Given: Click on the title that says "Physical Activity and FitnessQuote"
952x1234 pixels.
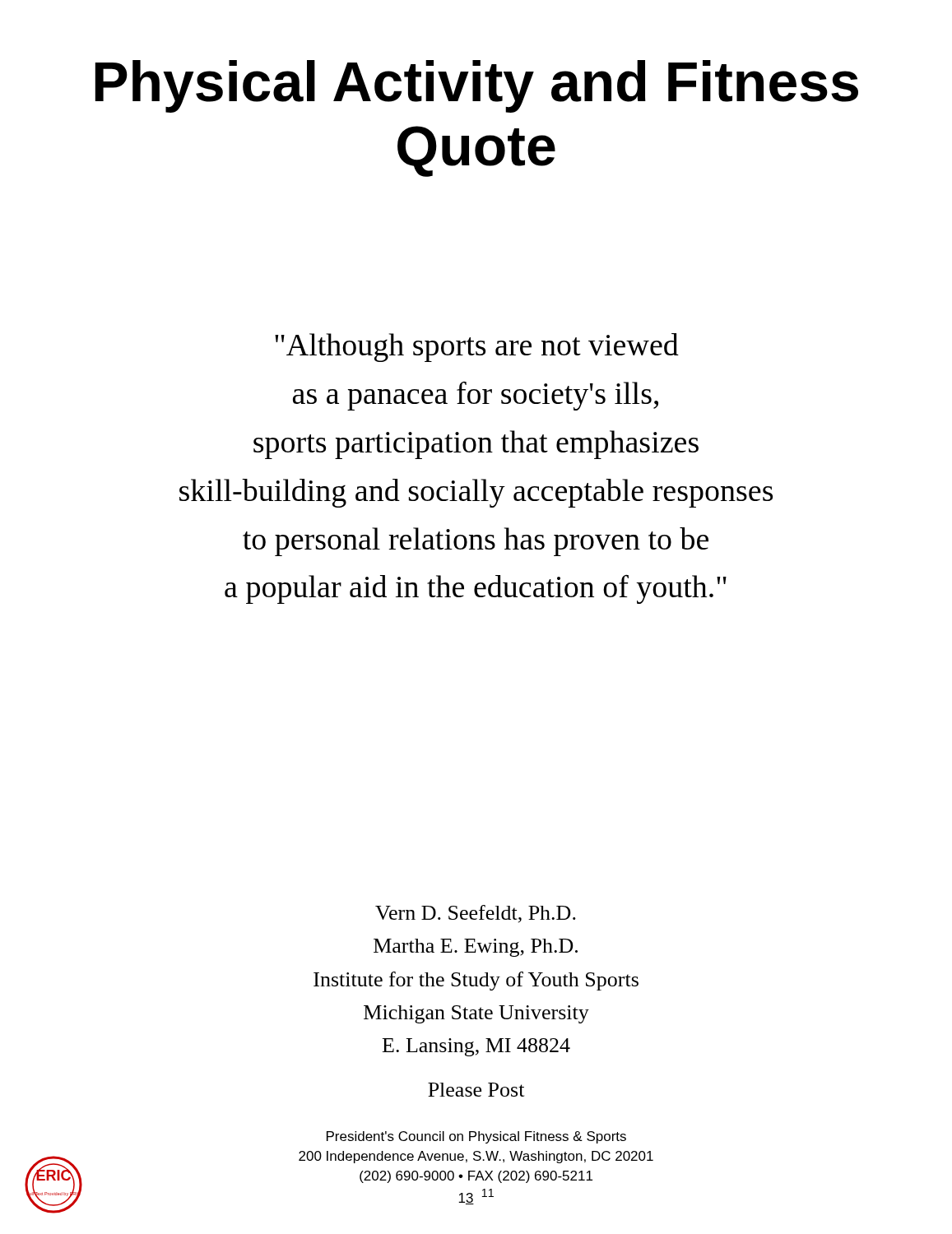Looking at the screenshot, I should (x=476, y=114).
